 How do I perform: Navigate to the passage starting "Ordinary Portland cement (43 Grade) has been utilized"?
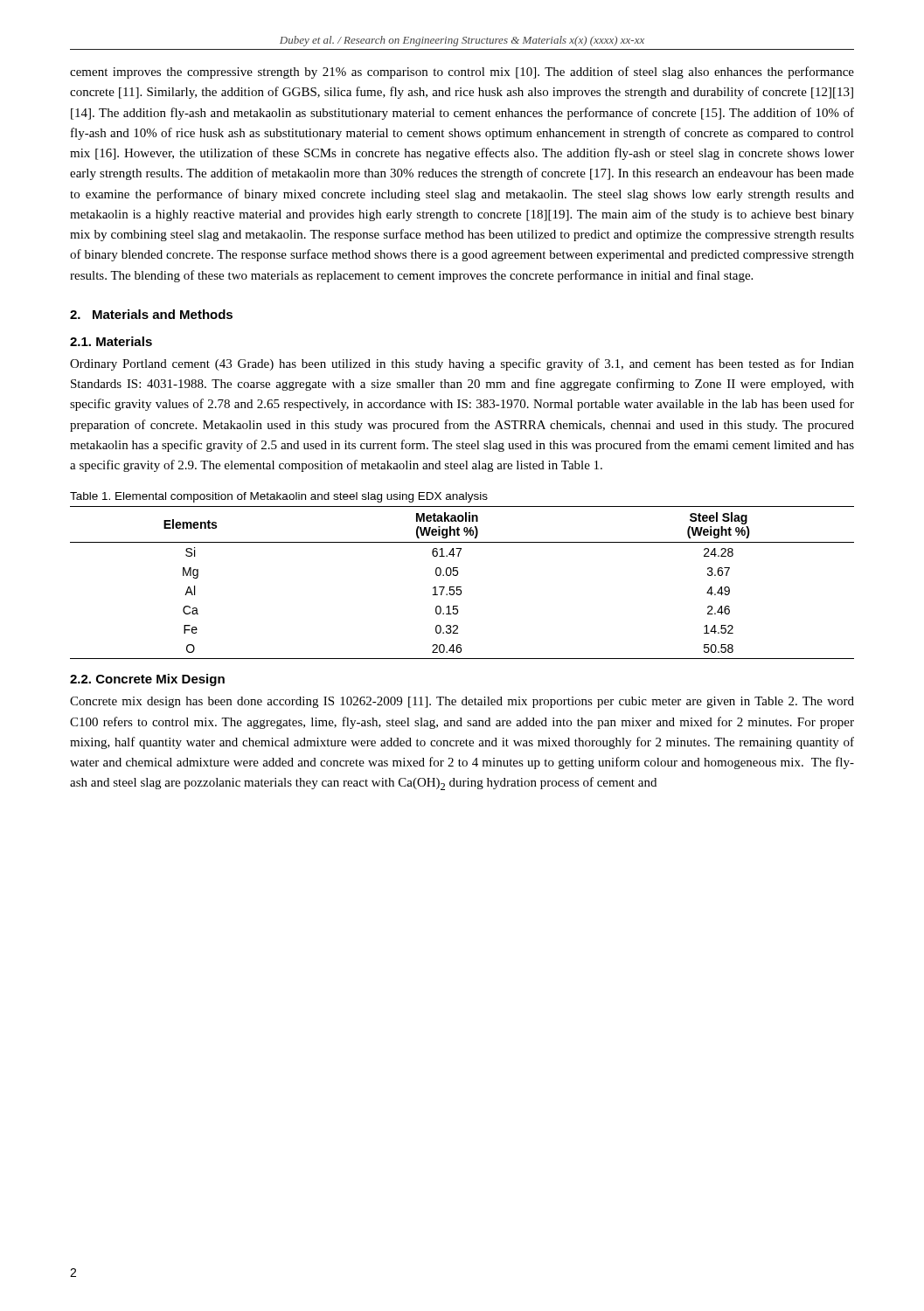point(462,414)
